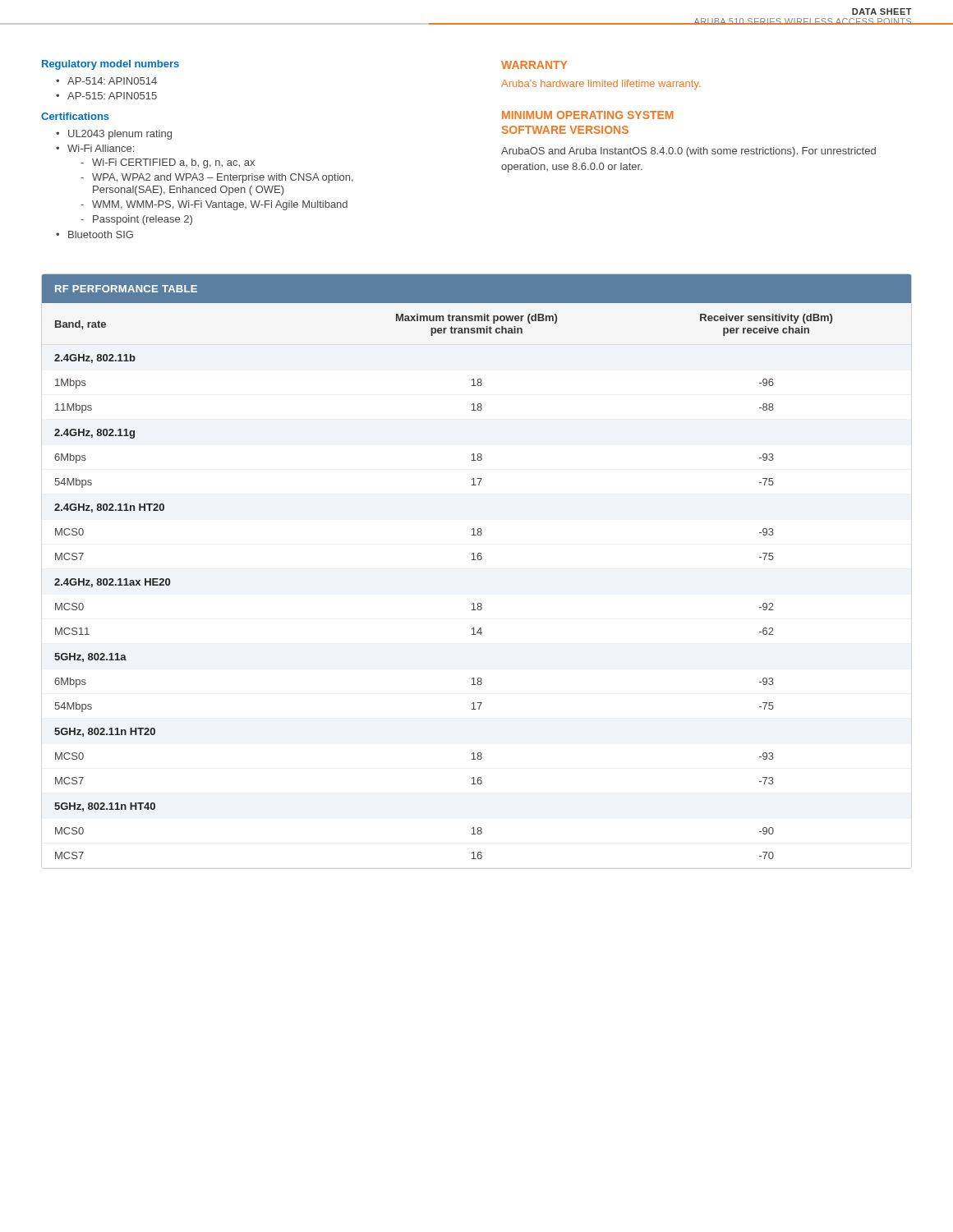Select the list item with the text "UL2043 plenum rating"
This screenshot has height=1232, width=953.
click(120, 133)
